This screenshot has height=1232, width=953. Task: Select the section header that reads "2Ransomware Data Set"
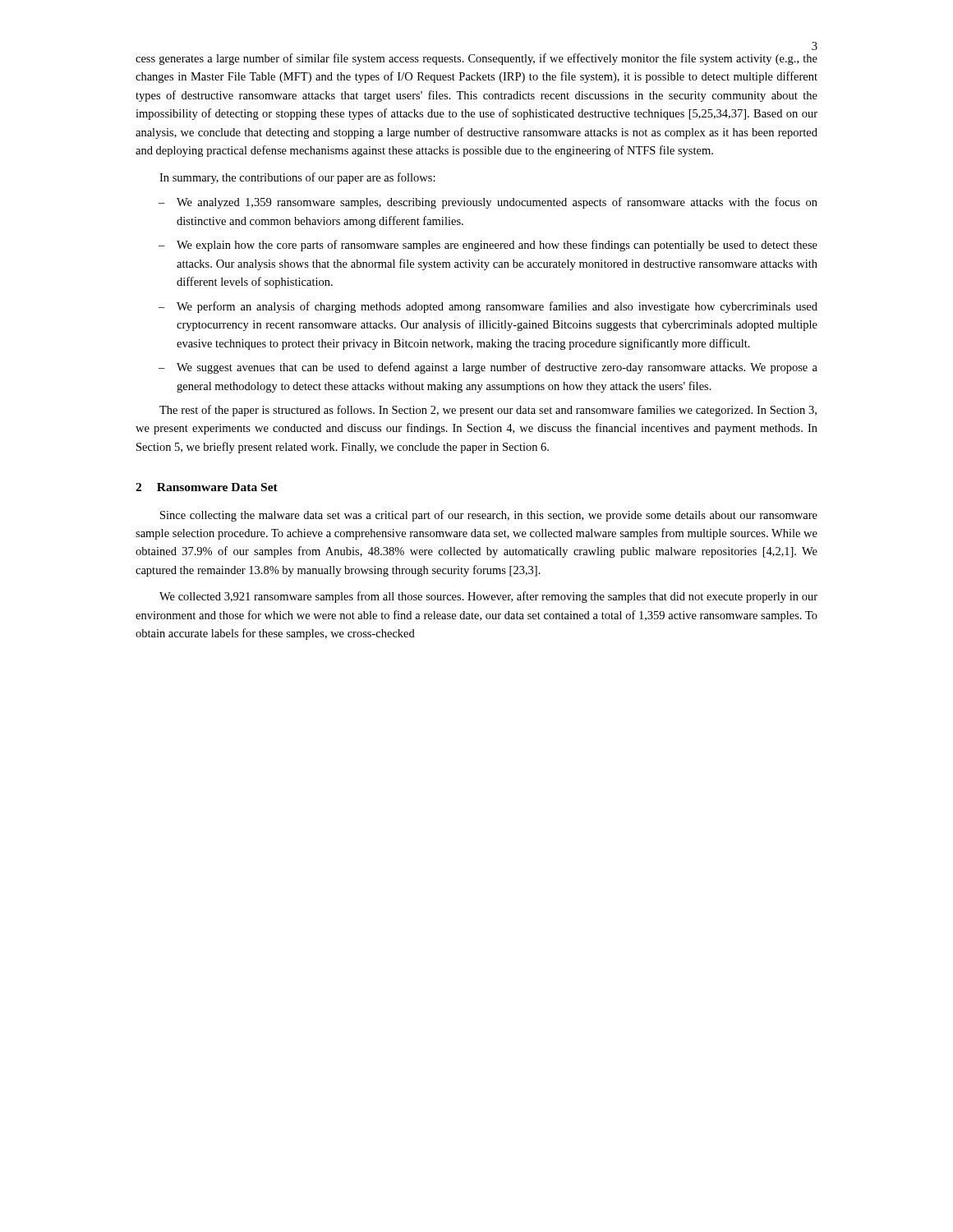tap(206, 487)
